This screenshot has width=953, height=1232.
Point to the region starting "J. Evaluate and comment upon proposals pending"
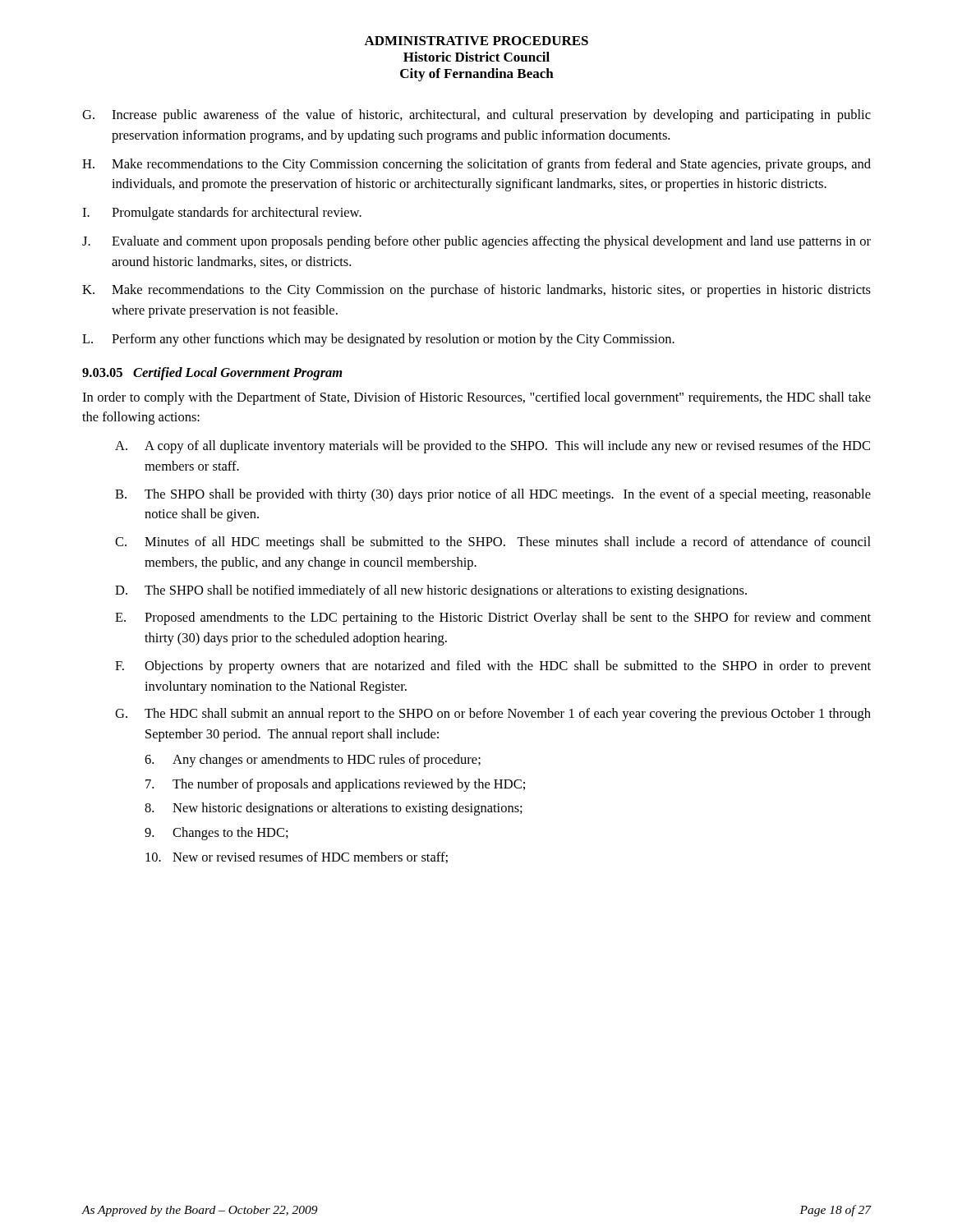coord(476,252)
